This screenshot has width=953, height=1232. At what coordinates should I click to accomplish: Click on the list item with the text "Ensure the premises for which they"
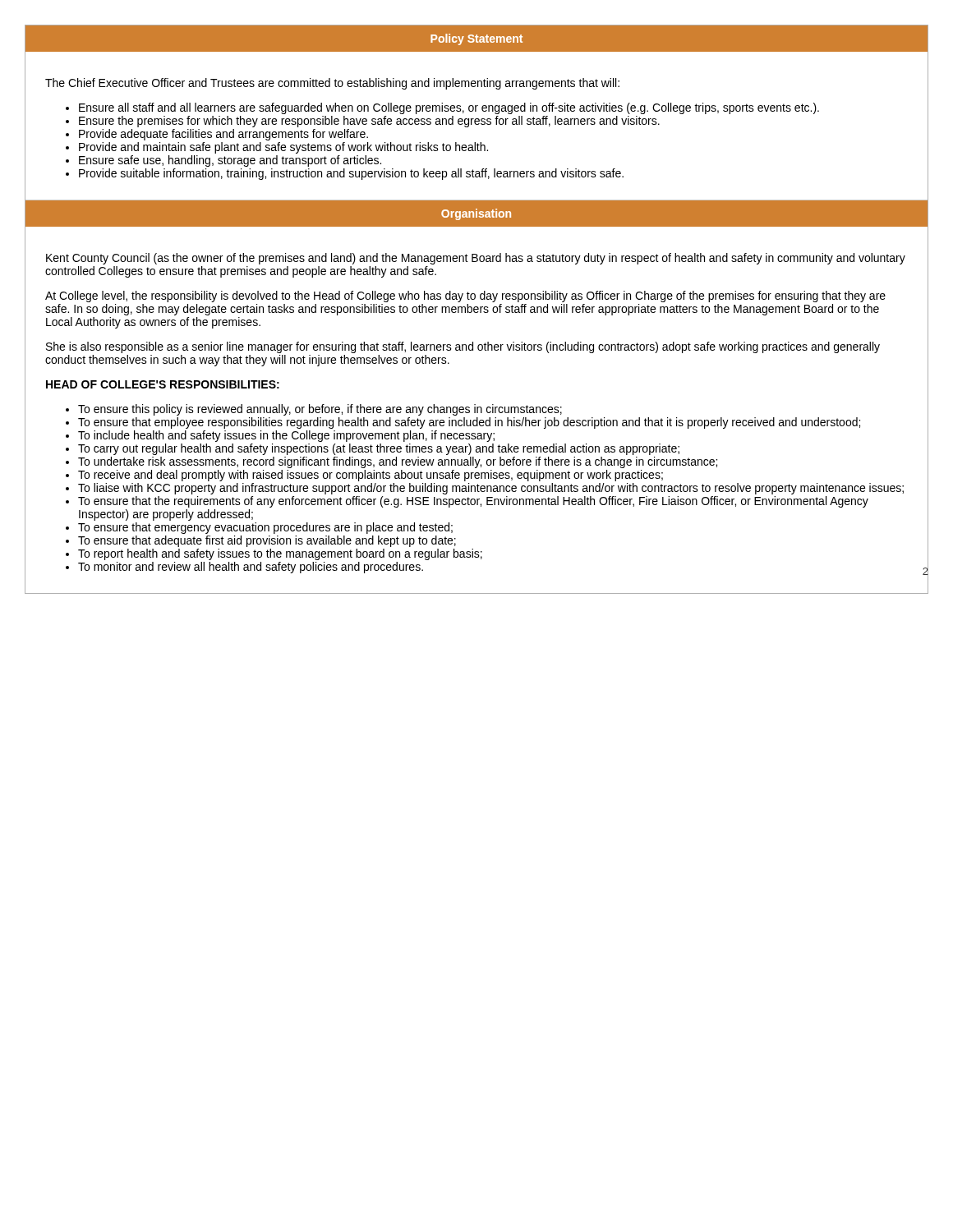[369, 121]
